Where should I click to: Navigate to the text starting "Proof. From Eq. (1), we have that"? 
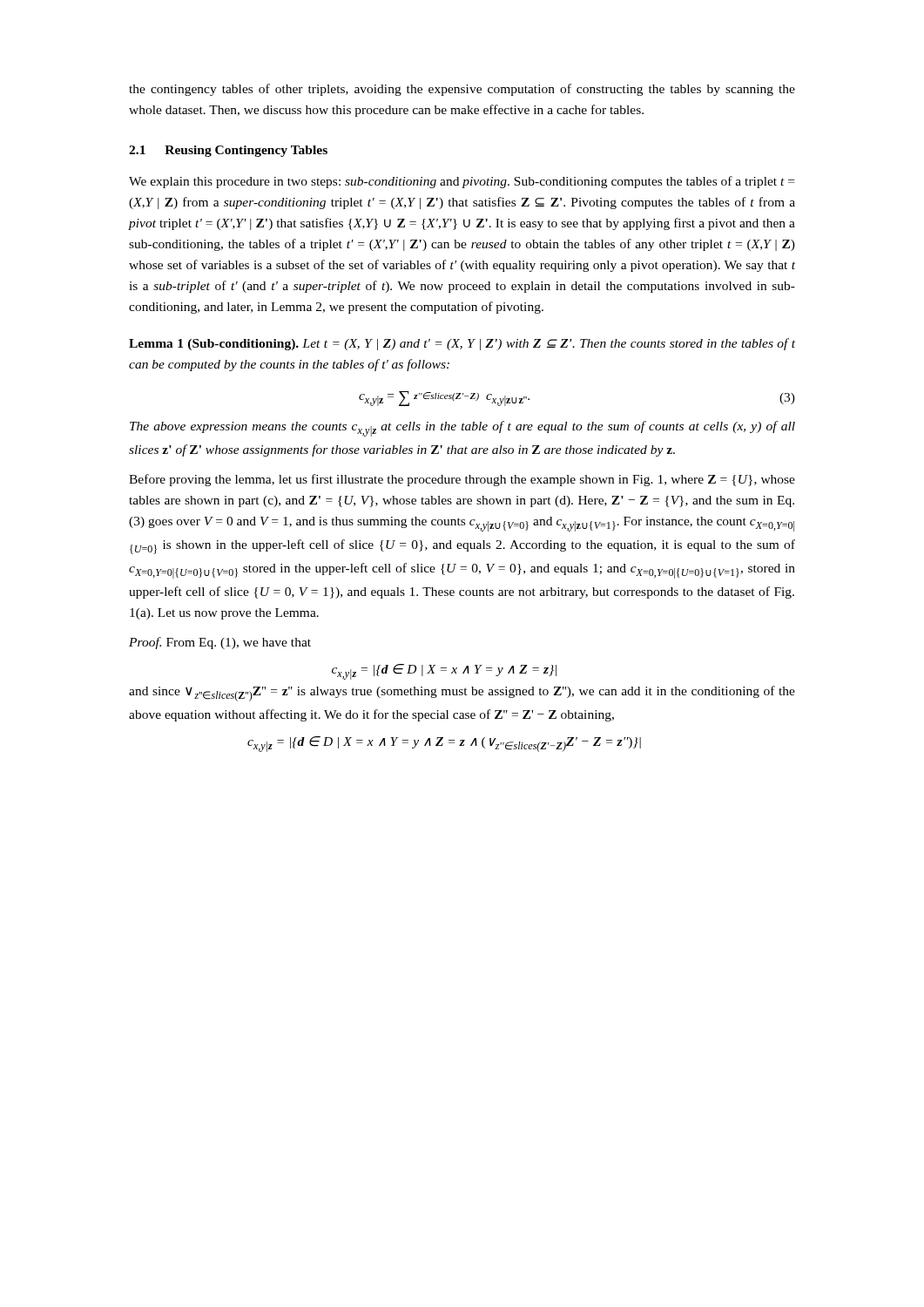pyautogui.click(x=220, y=643)
